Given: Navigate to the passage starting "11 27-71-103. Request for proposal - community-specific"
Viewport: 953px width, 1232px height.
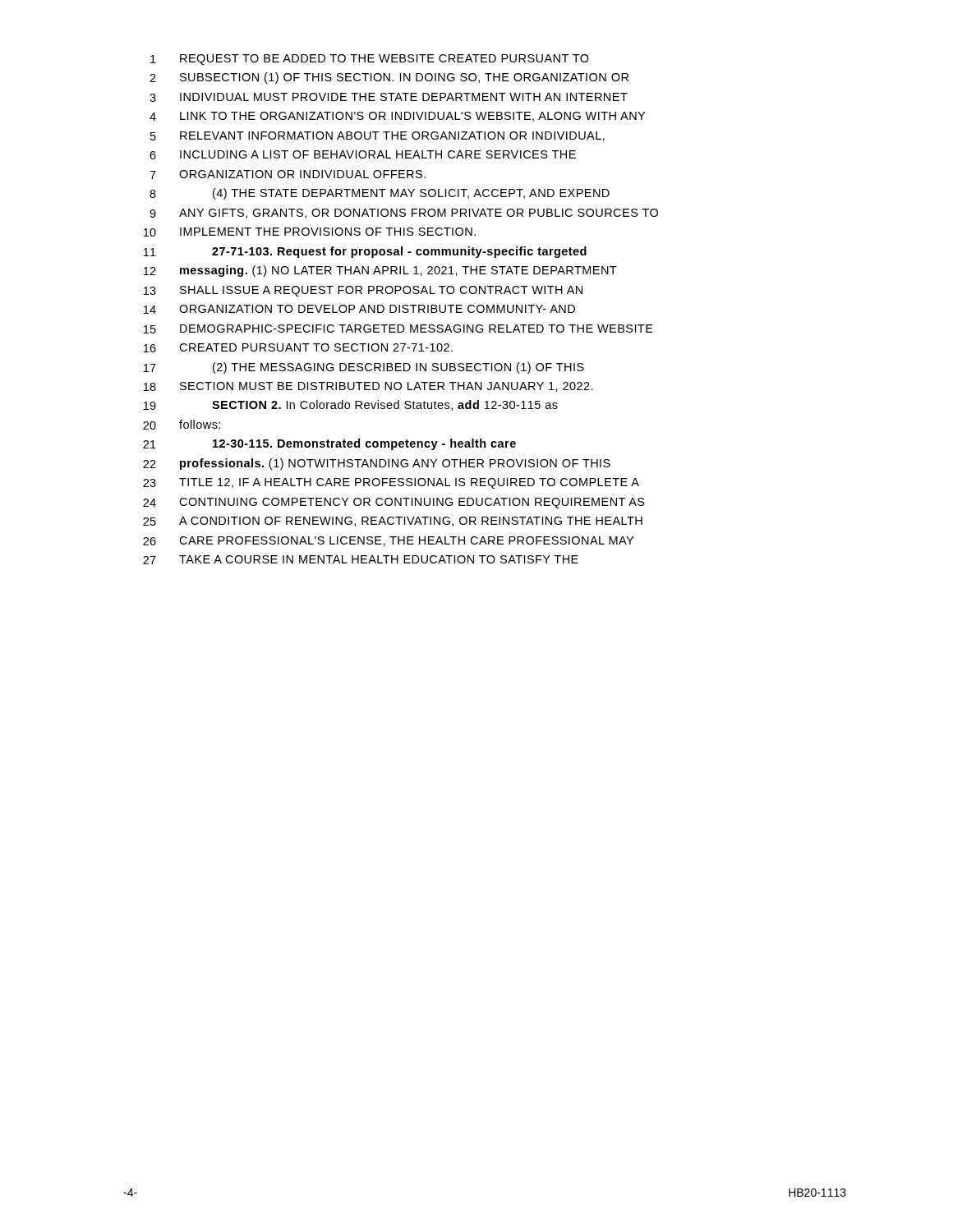Looking at the screenshot, I should tap(485, 252).
